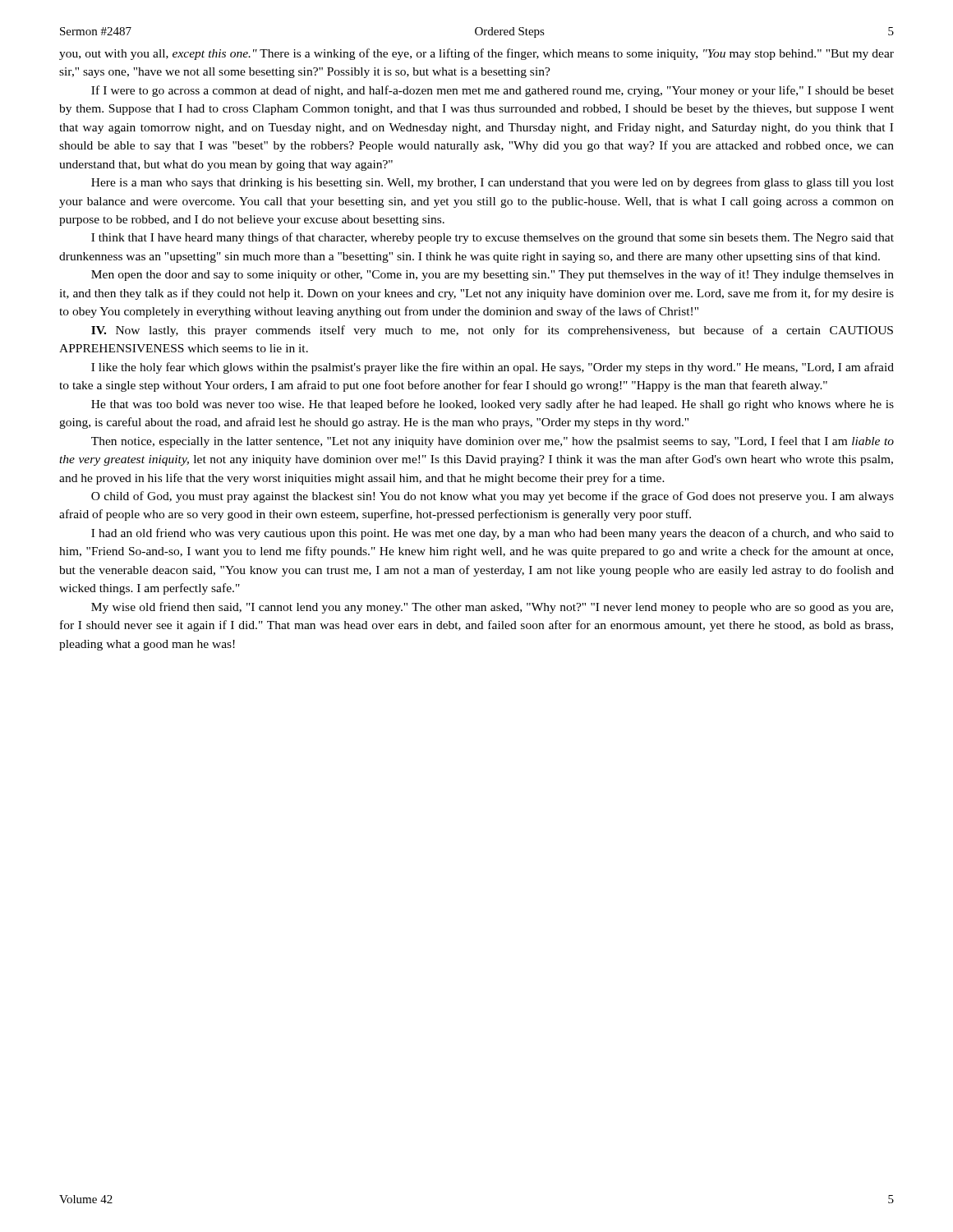Click the passage that begins "I think that"
Image resolution: width=953 pixels, height=1232 pixels.
pyautogui.click(x=476, y=247)
